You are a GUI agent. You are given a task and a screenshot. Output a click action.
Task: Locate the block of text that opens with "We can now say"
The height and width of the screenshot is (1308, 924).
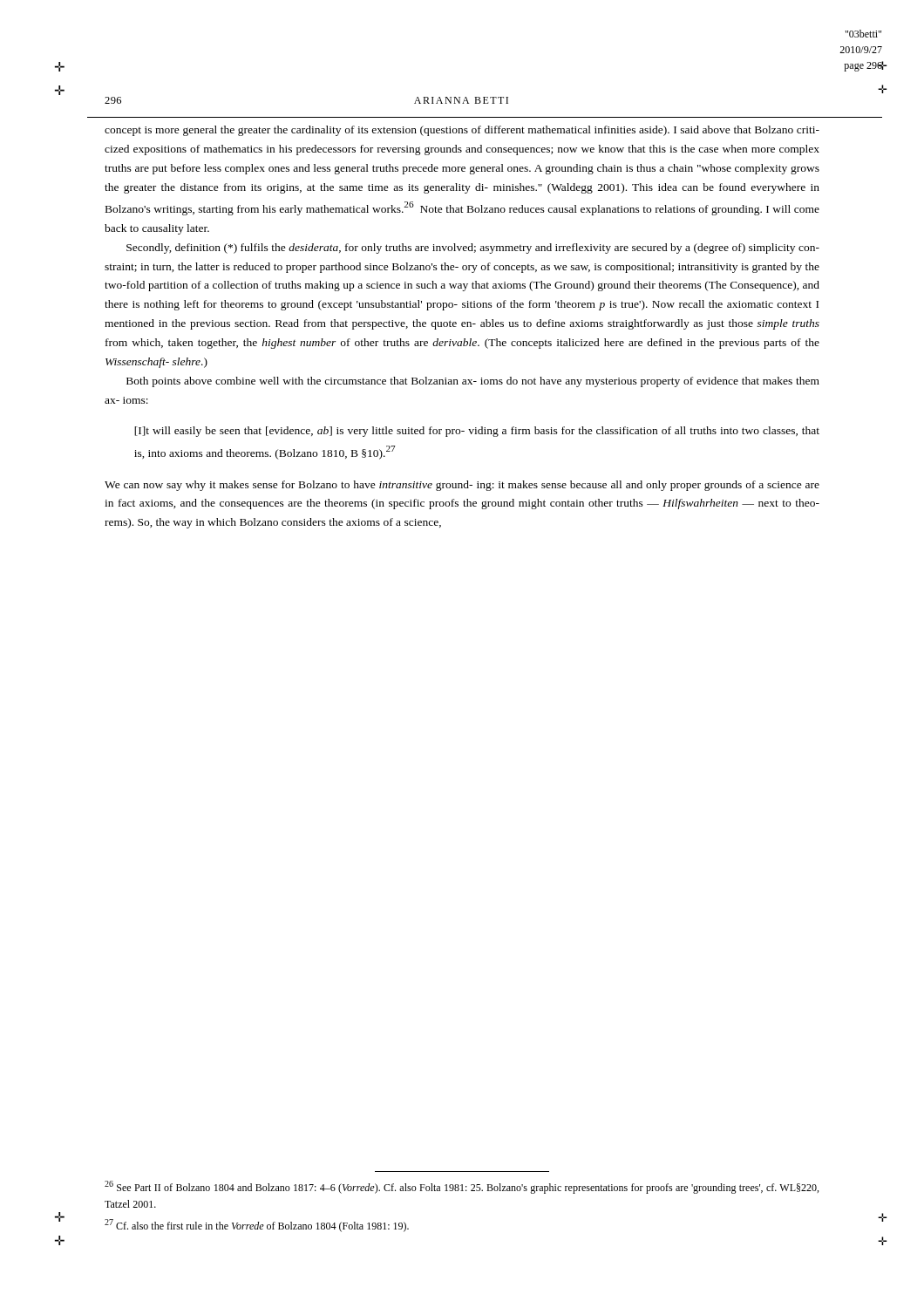point(462,504)
